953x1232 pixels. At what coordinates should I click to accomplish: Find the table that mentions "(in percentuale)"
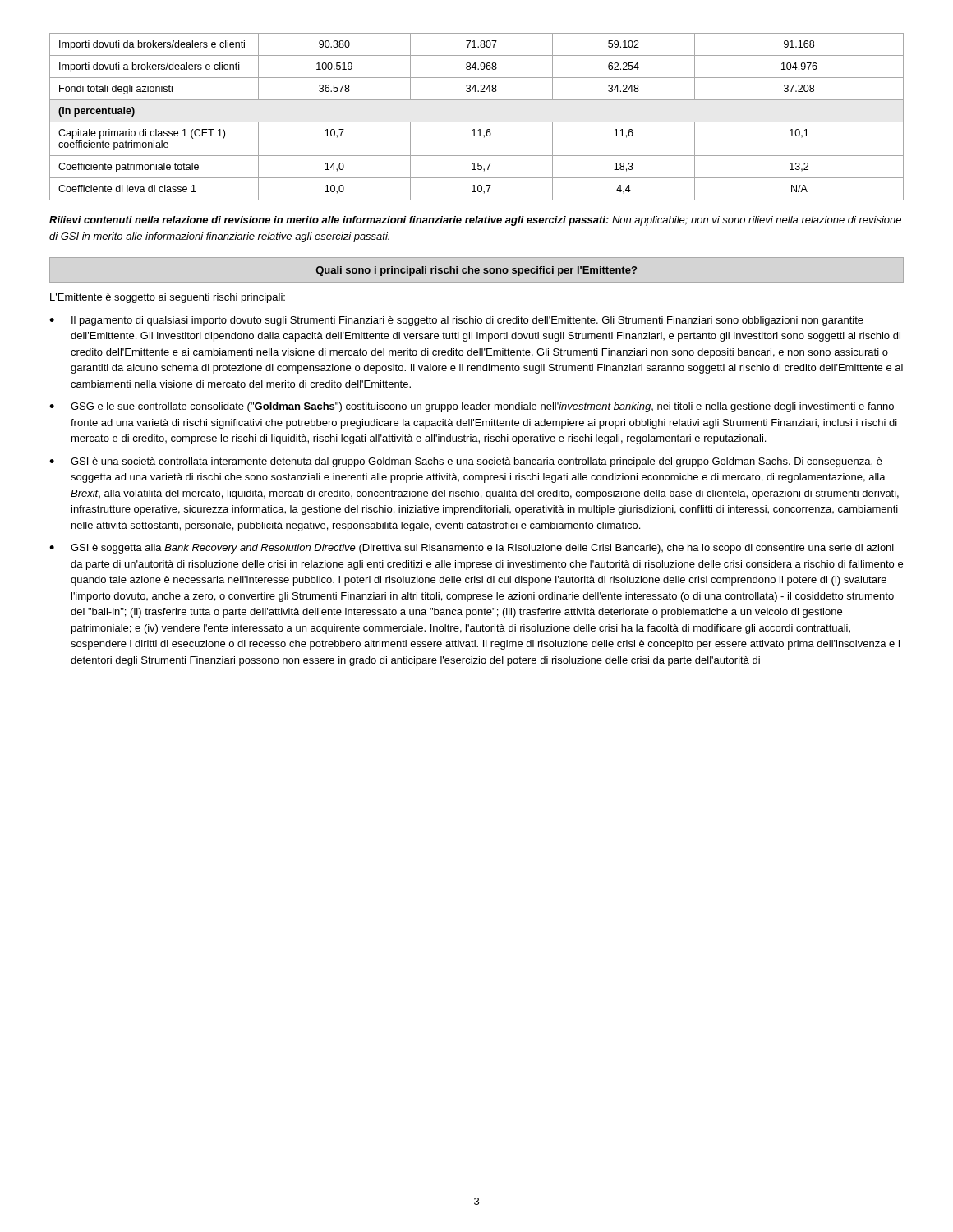pos(476,117)
